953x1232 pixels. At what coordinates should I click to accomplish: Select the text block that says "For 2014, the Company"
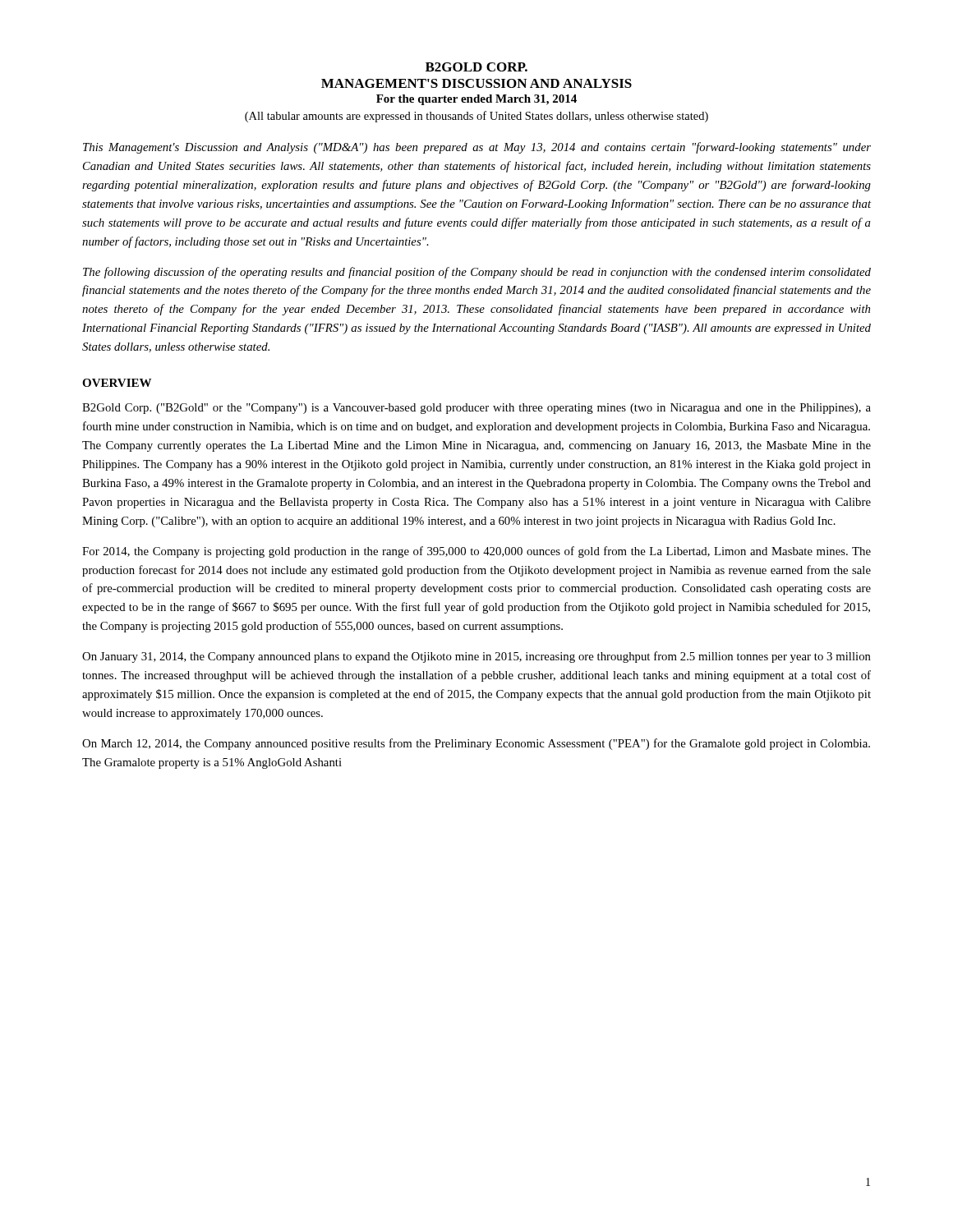pos(476,588)
